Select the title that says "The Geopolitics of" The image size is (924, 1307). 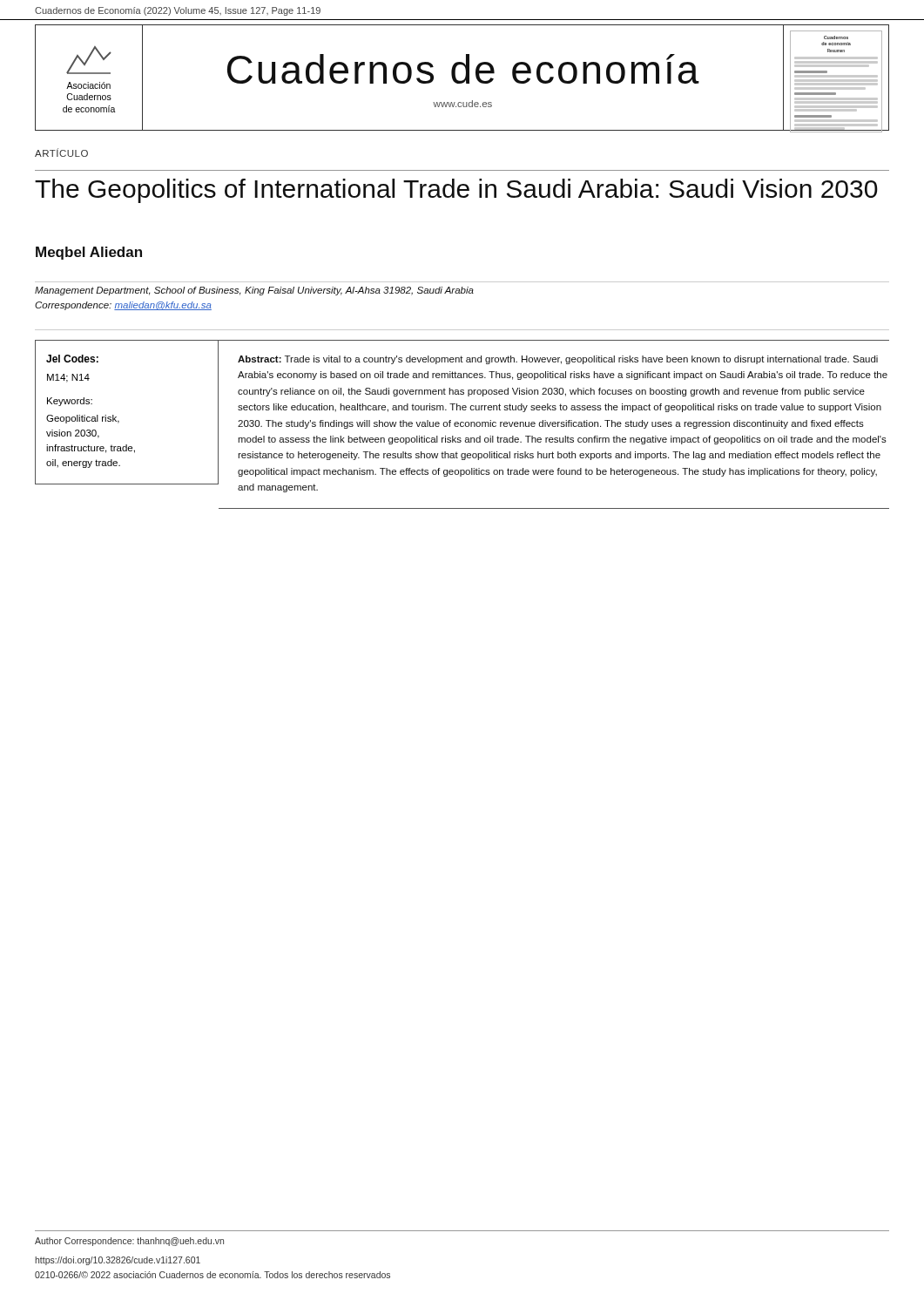point(462,189)
